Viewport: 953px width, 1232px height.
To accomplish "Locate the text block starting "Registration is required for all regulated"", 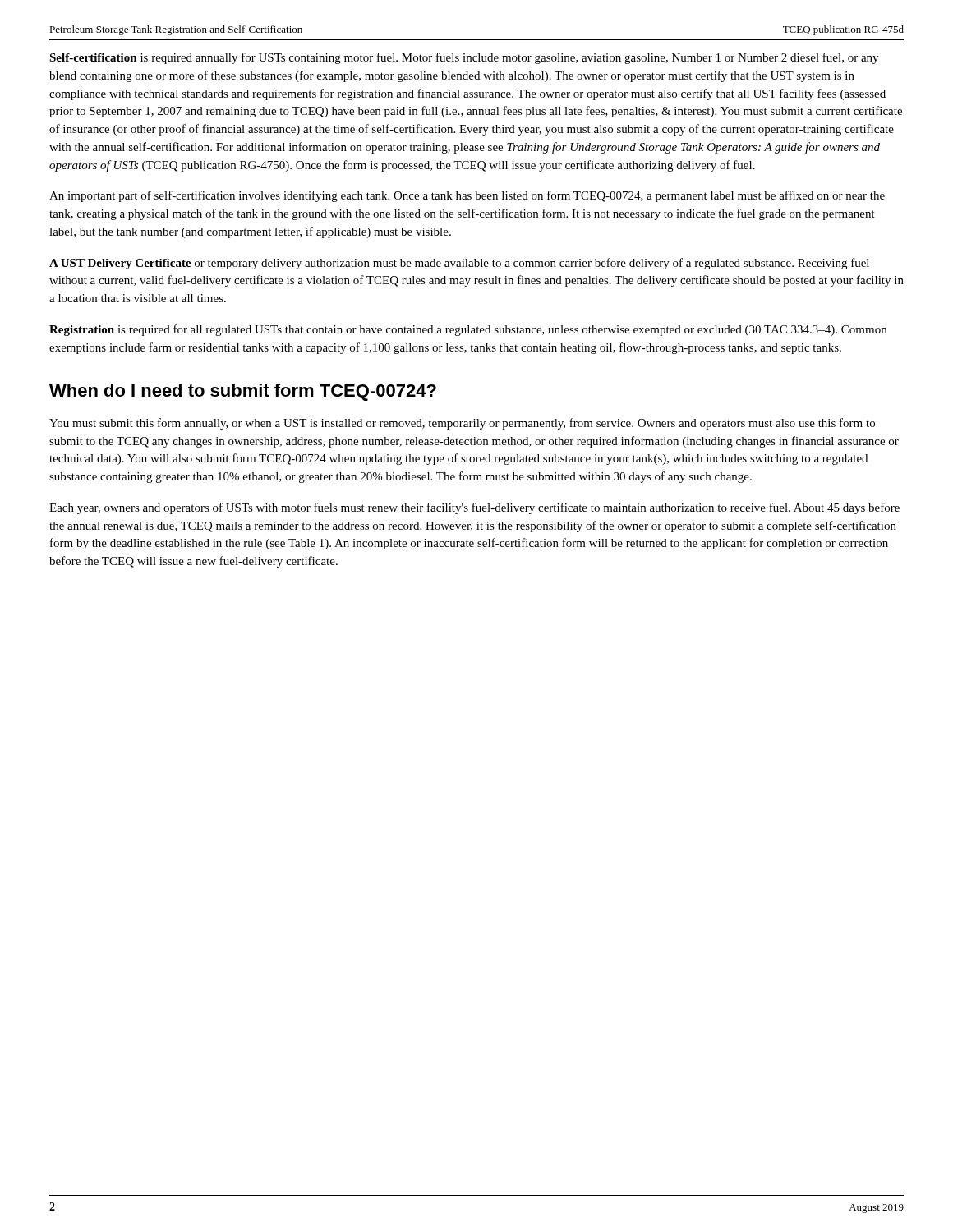I will (476, 339).
